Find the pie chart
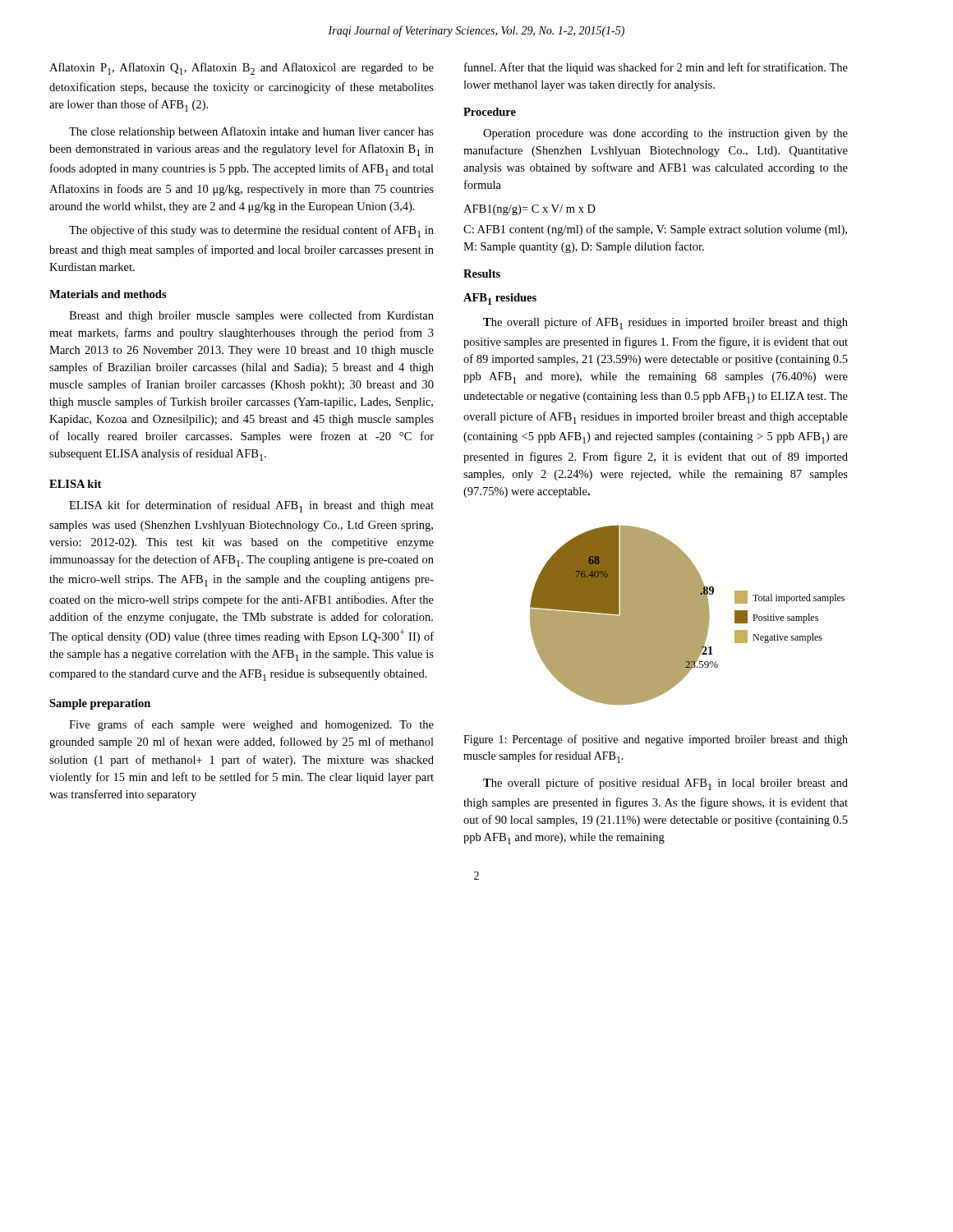953x1232 pixels. (x=656, y=617)
